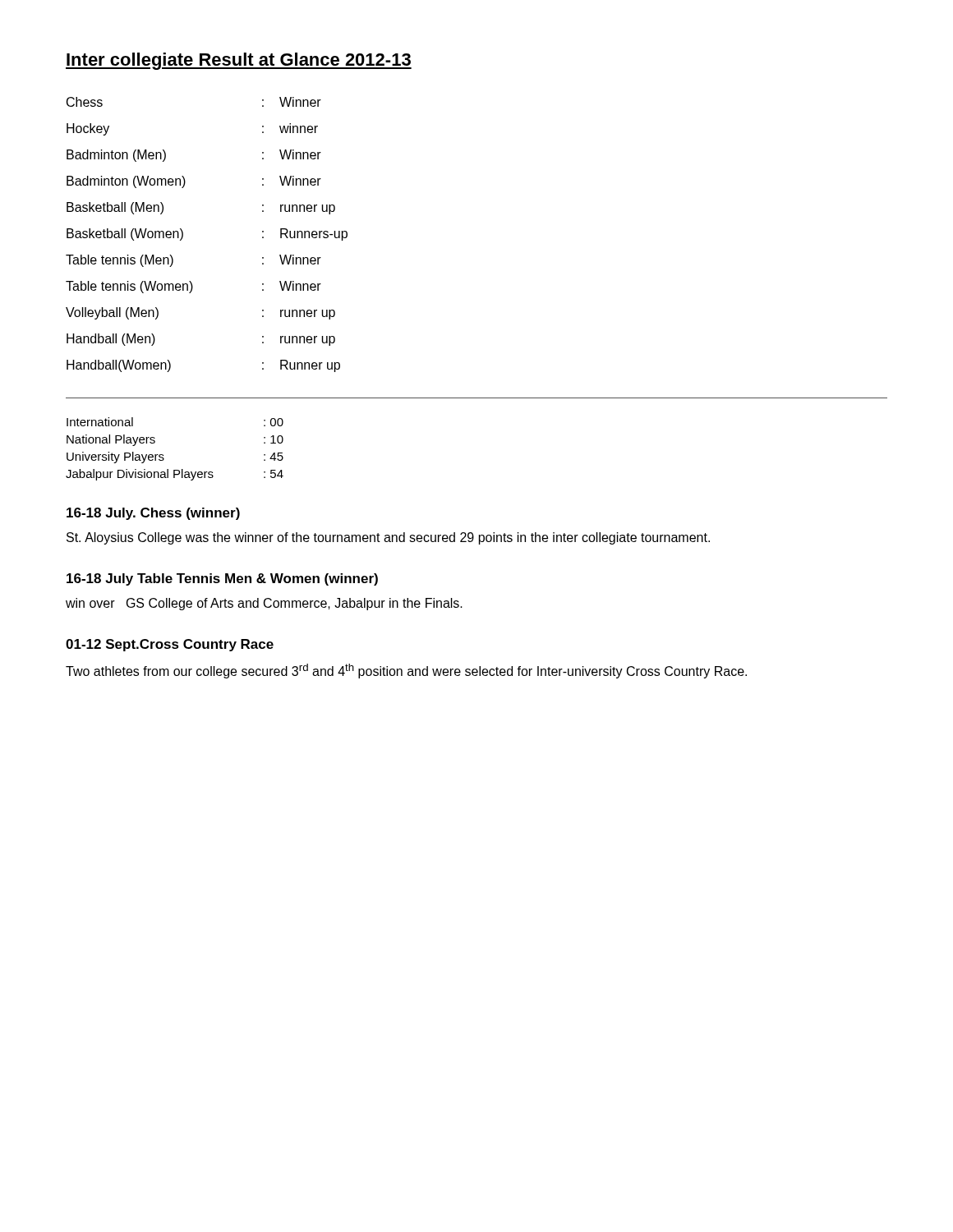This screenshot has width=953, height=1232.
Task: Locate the text "International : 00"
Action: click(103, 422)
